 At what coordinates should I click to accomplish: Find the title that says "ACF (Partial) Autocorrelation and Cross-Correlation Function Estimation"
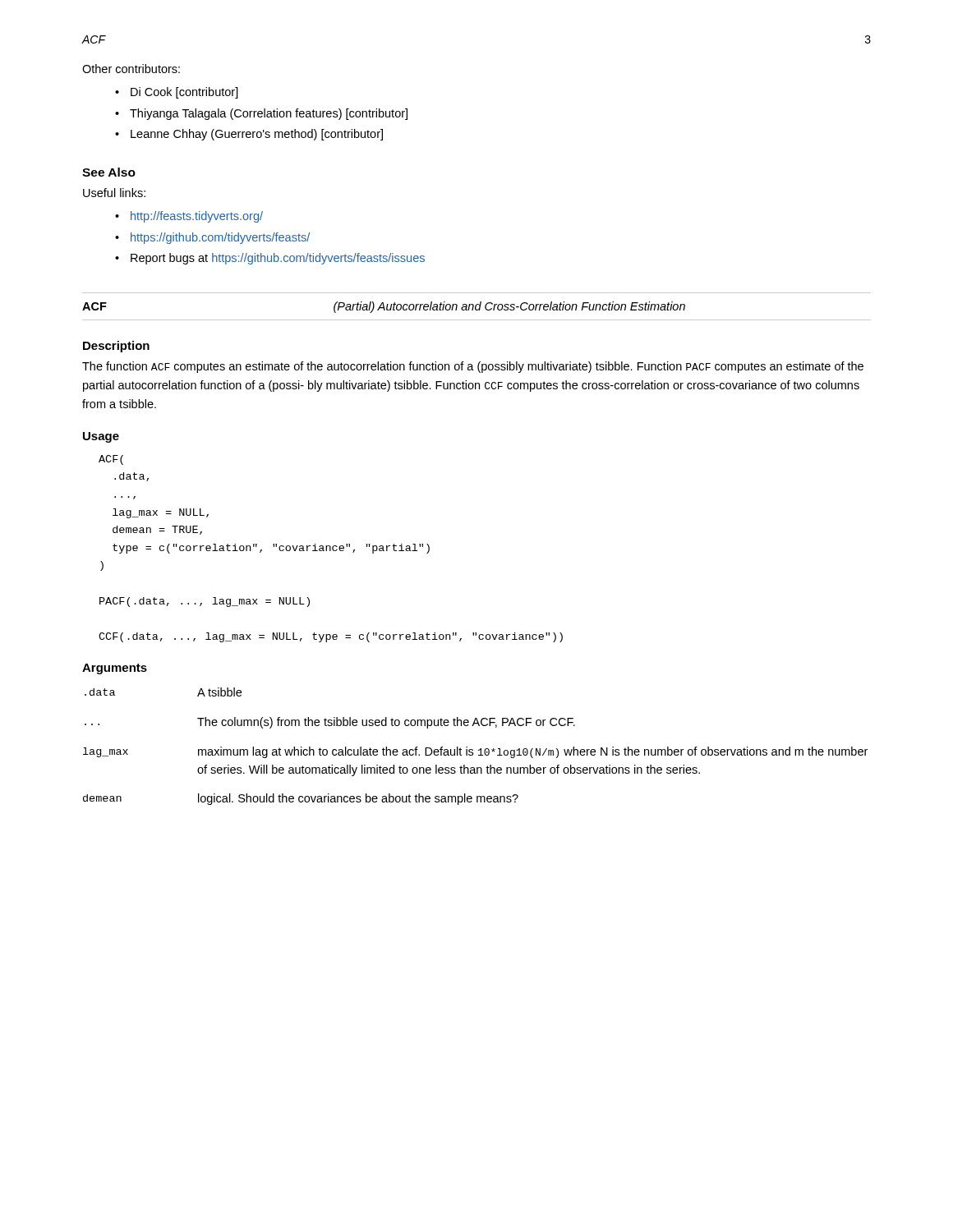pos(476,306)
